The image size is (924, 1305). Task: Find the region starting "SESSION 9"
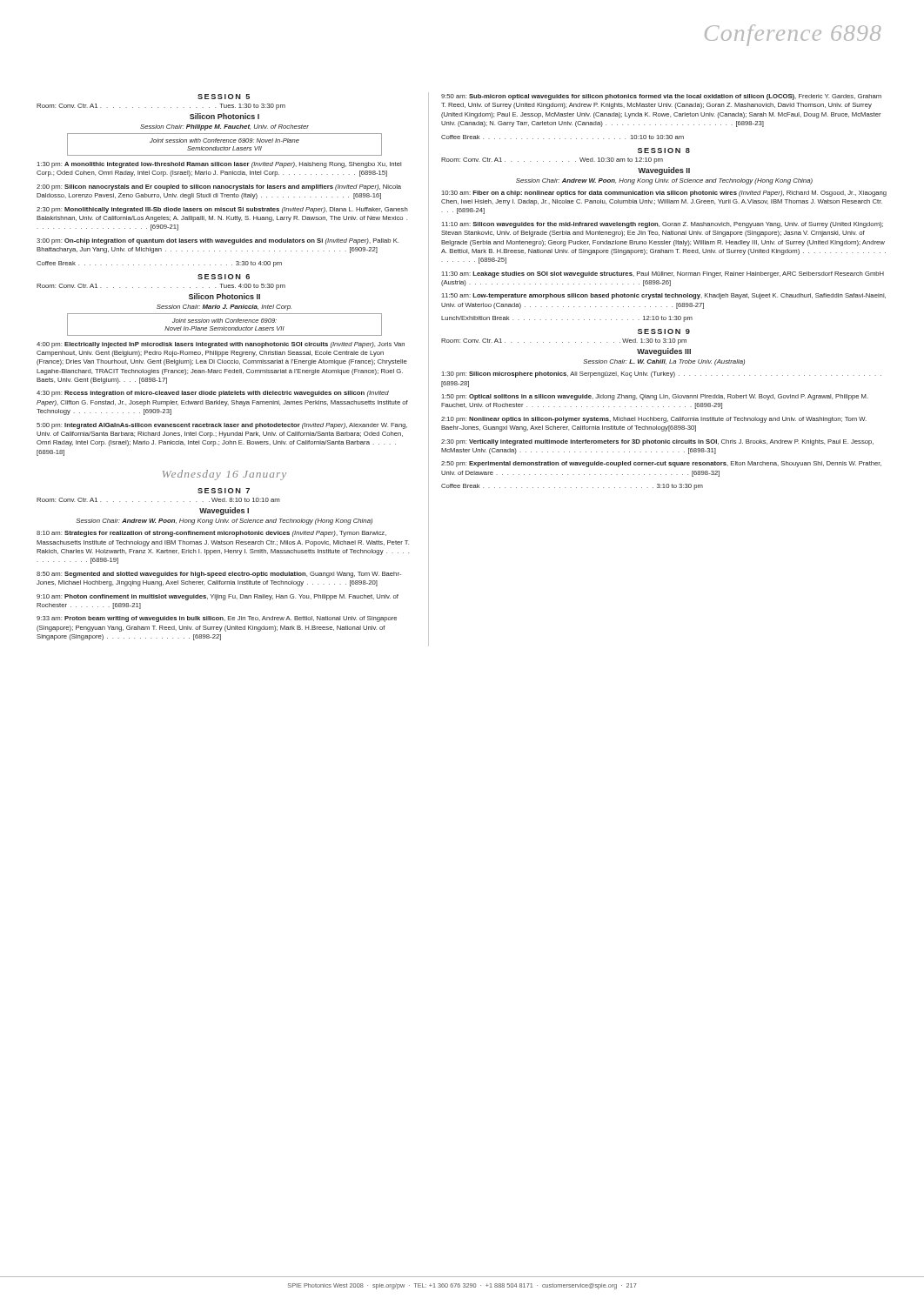pyautogui.click(x=664, y=332)
